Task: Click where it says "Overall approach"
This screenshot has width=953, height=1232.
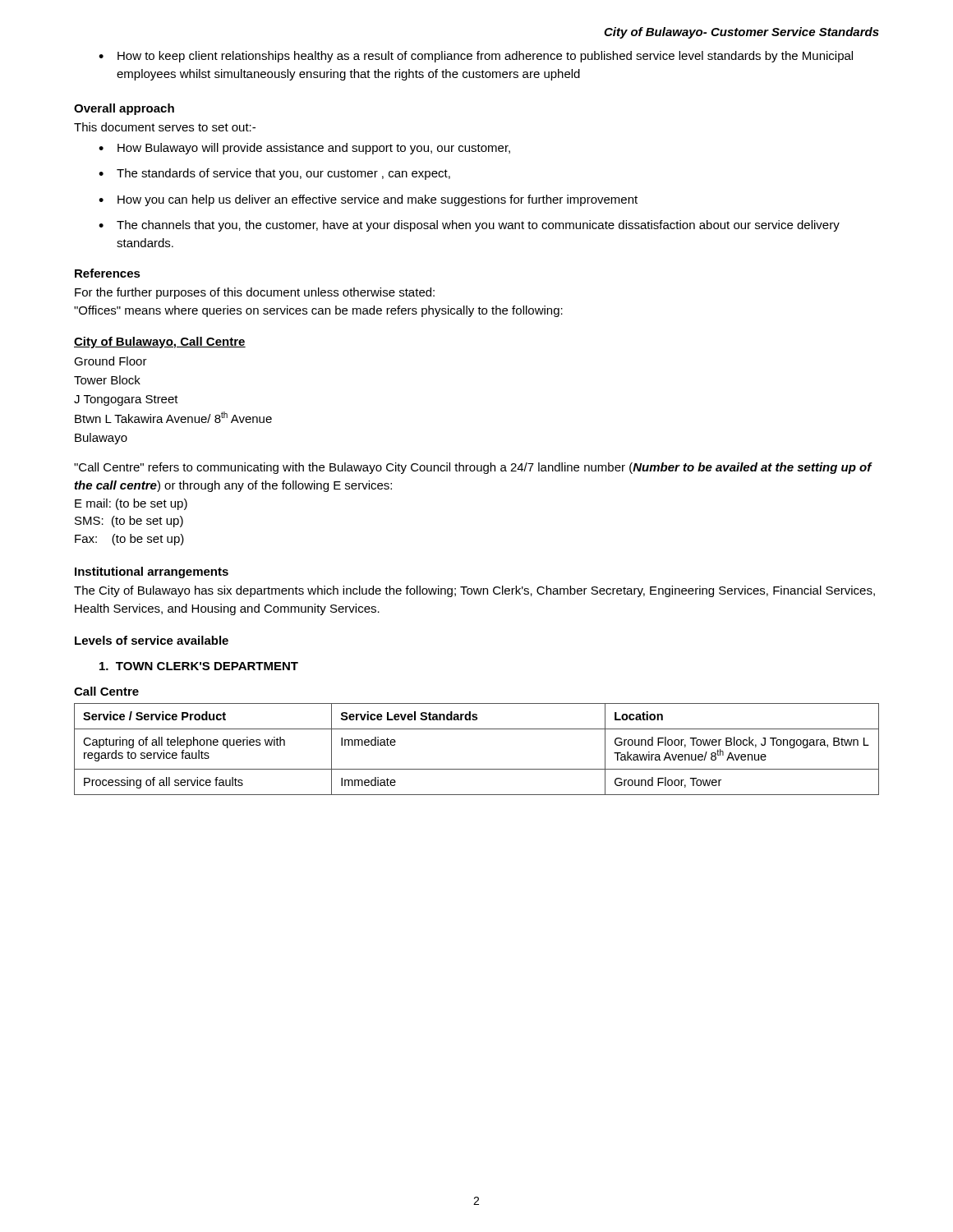Action: [x=124, y=108]
